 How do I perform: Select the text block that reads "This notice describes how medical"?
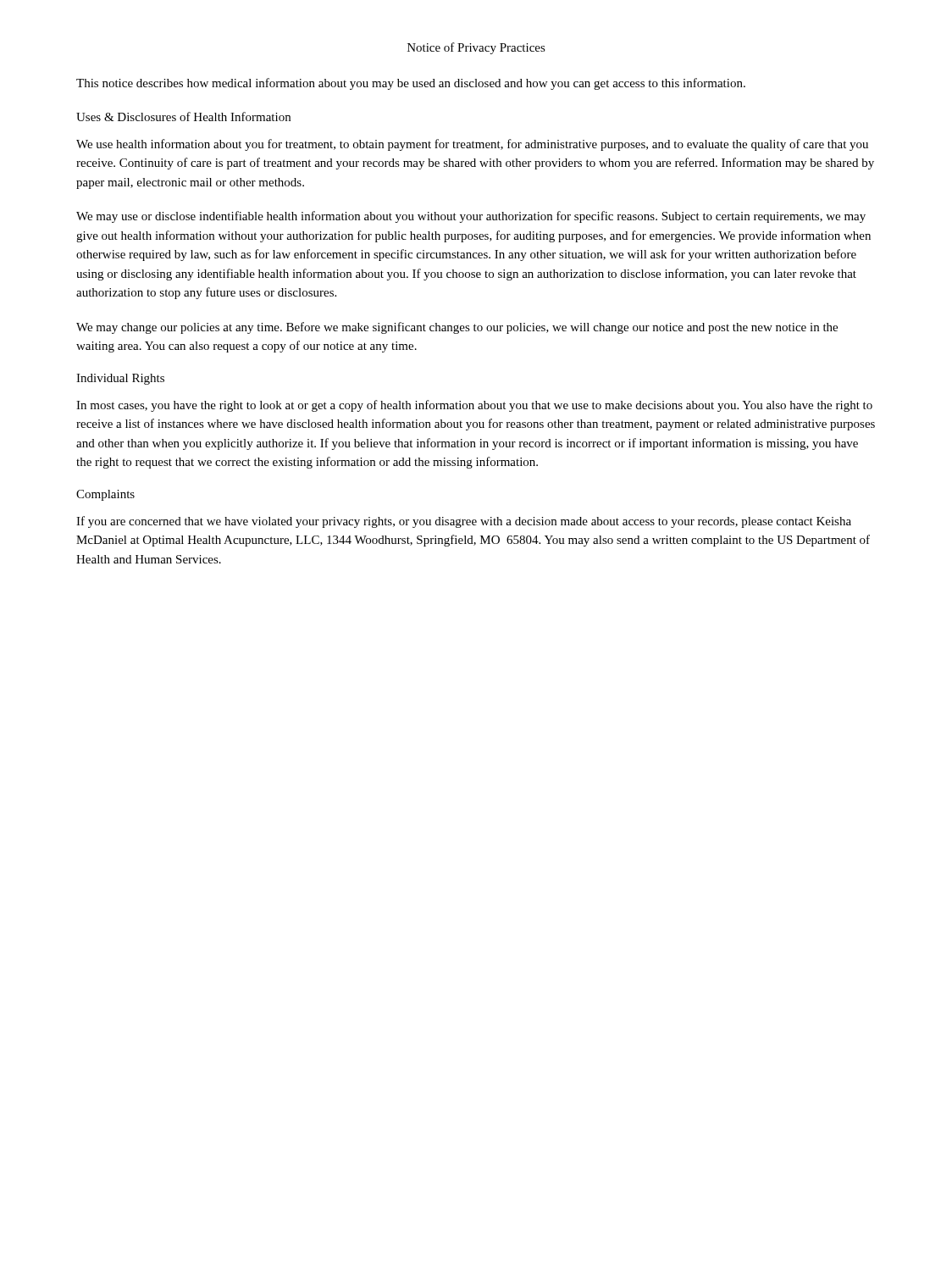tap(411, 83)
